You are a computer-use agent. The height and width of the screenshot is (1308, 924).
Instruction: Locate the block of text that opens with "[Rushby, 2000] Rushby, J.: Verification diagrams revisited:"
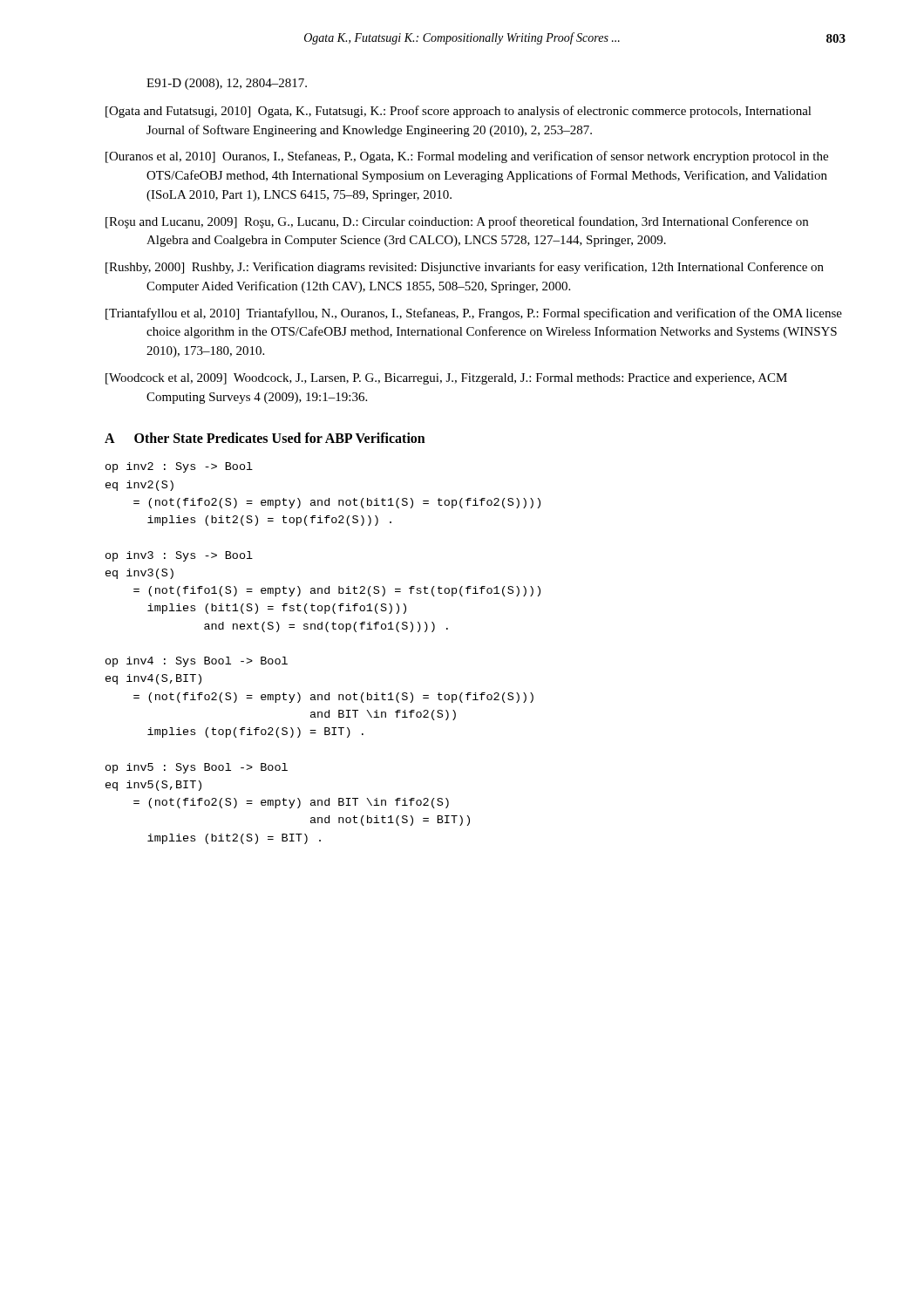[x=464, y=276]
